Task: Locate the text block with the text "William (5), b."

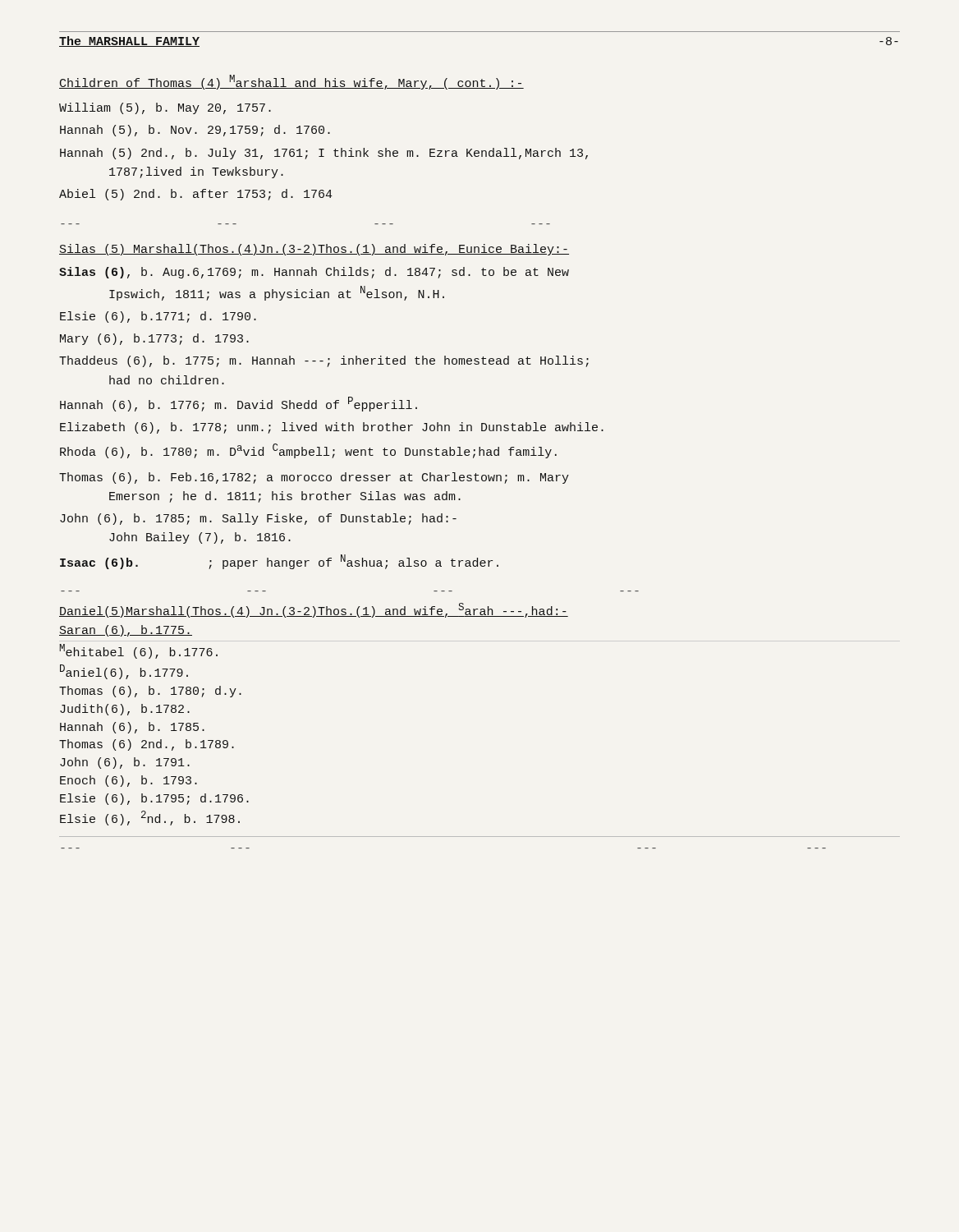Action: click(166, 109)
